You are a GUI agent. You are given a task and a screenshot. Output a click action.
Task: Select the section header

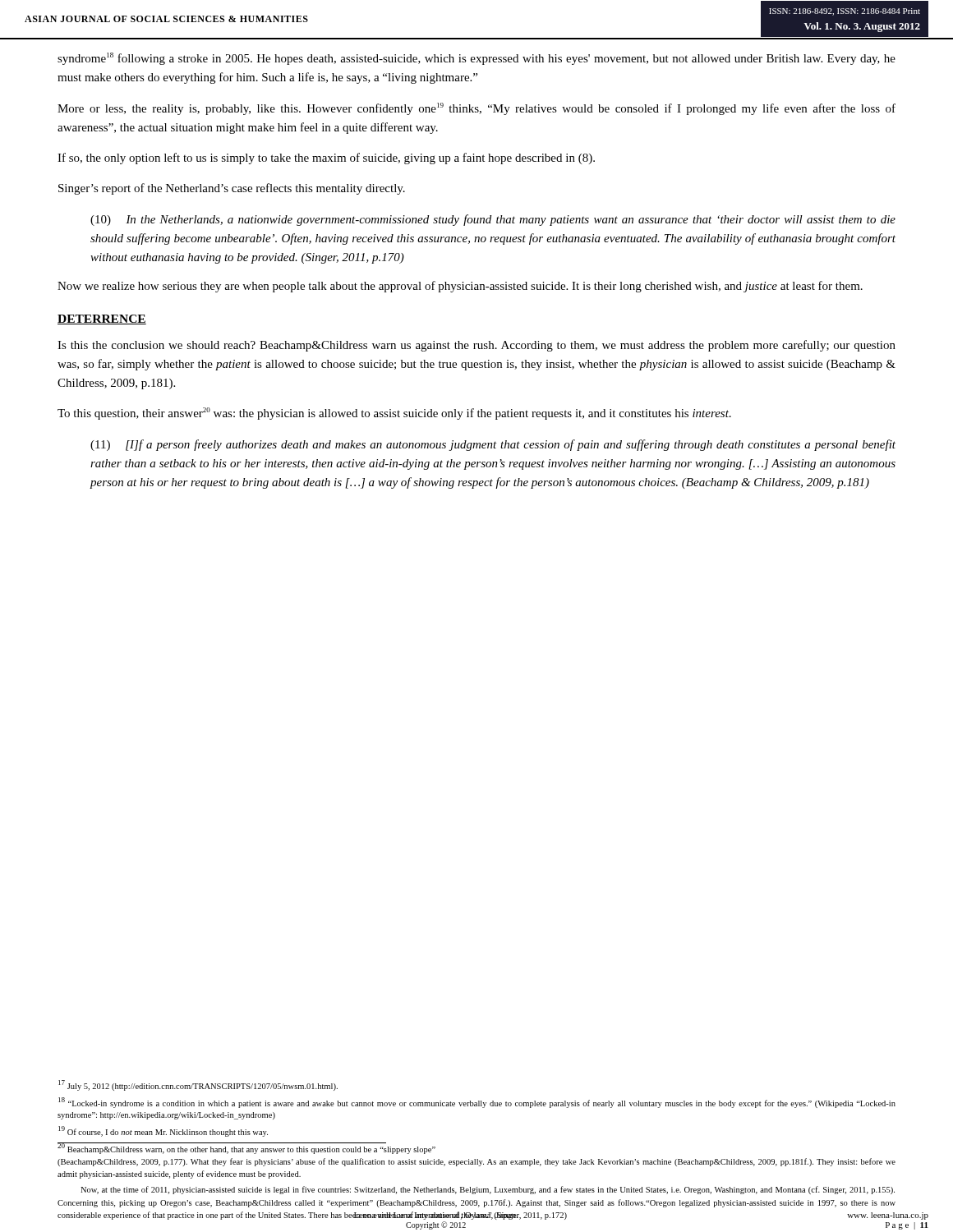[102, 318]
